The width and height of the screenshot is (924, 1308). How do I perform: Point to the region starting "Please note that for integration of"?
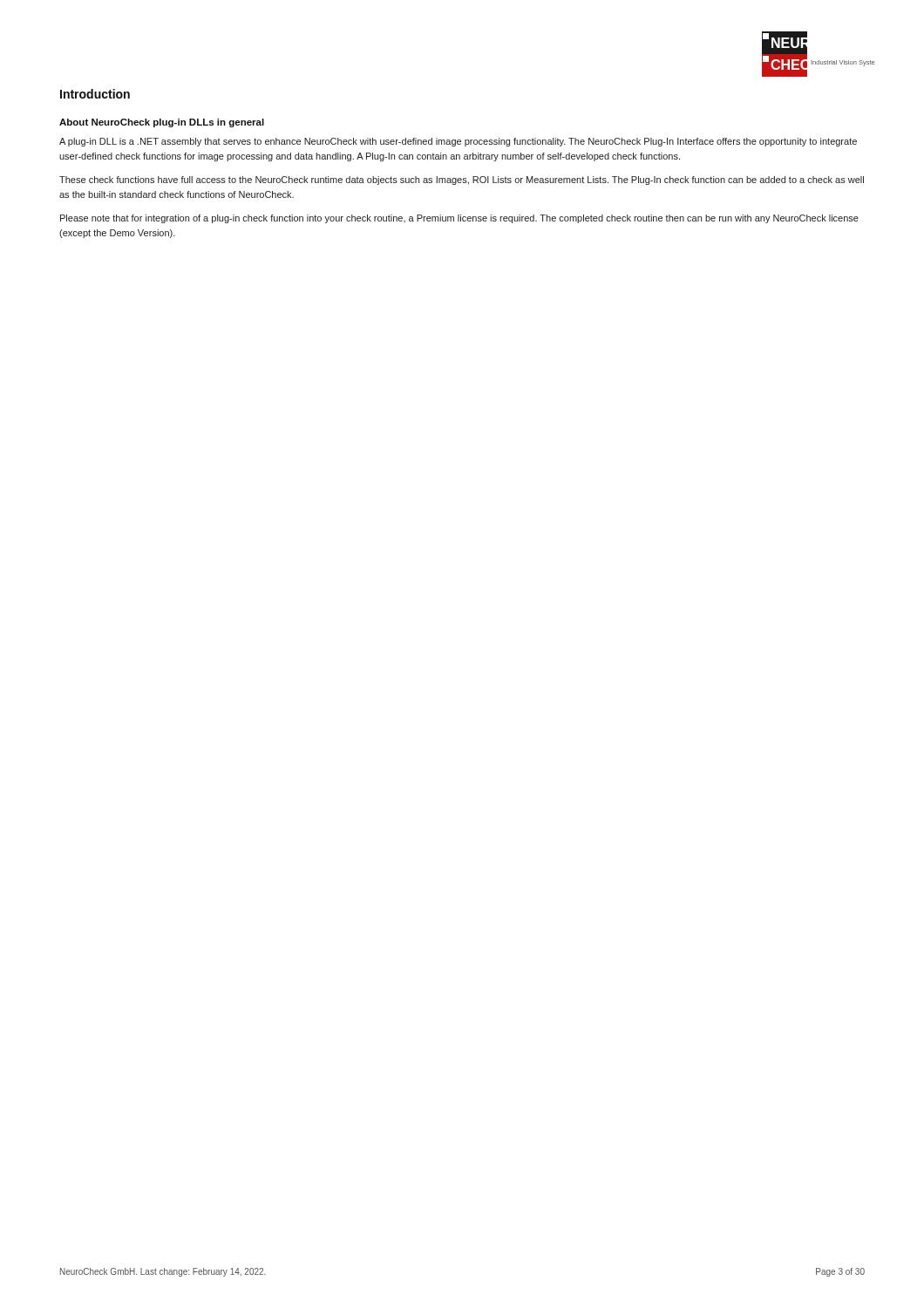pos(459,226)
